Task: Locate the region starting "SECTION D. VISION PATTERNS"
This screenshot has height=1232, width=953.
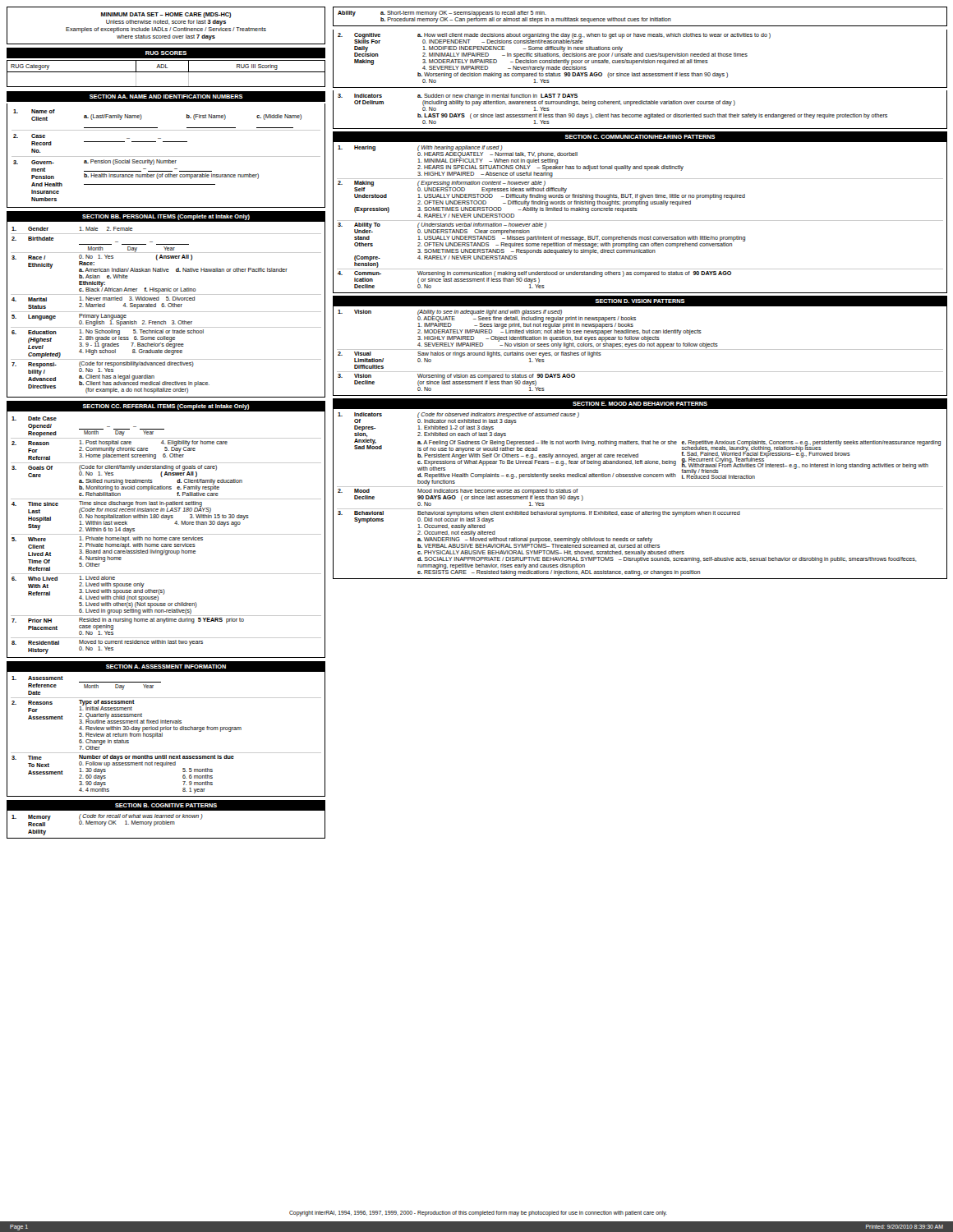Action: [x=640, y=301]
